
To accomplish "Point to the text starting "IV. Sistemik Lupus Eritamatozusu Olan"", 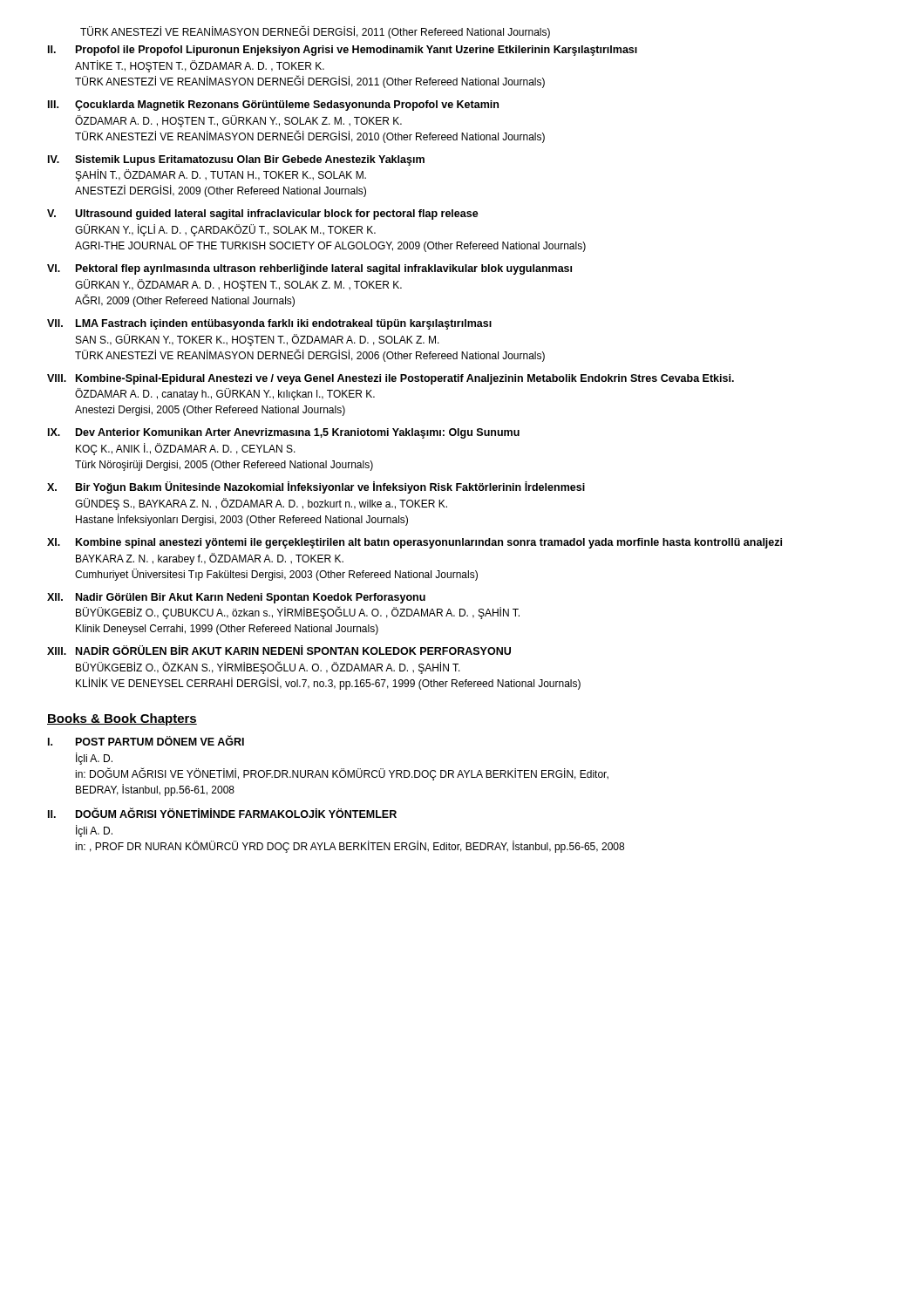I will point(236,160).
